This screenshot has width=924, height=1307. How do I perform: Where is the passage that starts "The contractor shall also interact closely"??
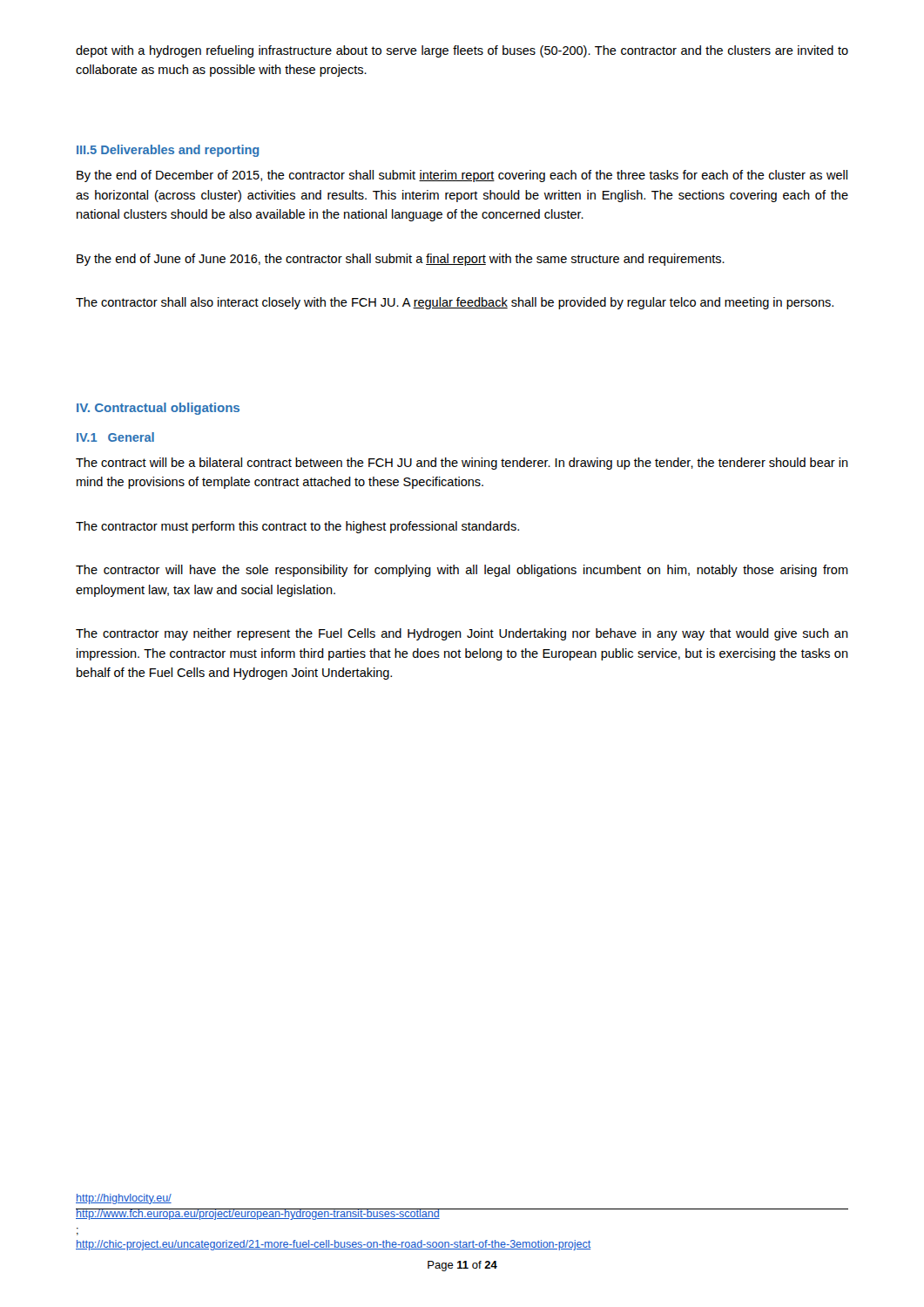462,303
